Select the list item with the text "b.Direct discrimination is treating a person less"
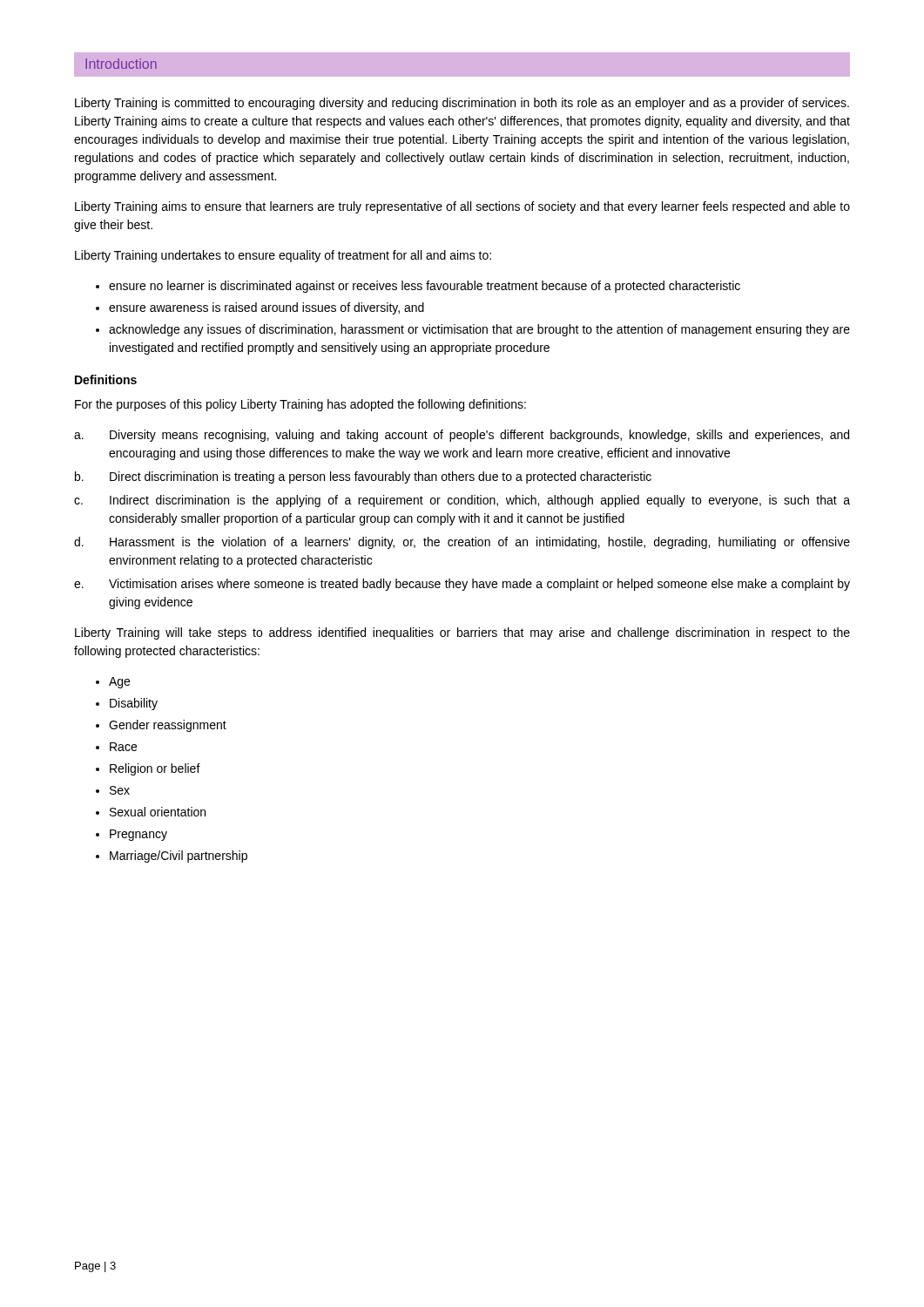 pyautogui.click(x=462, y=477)
